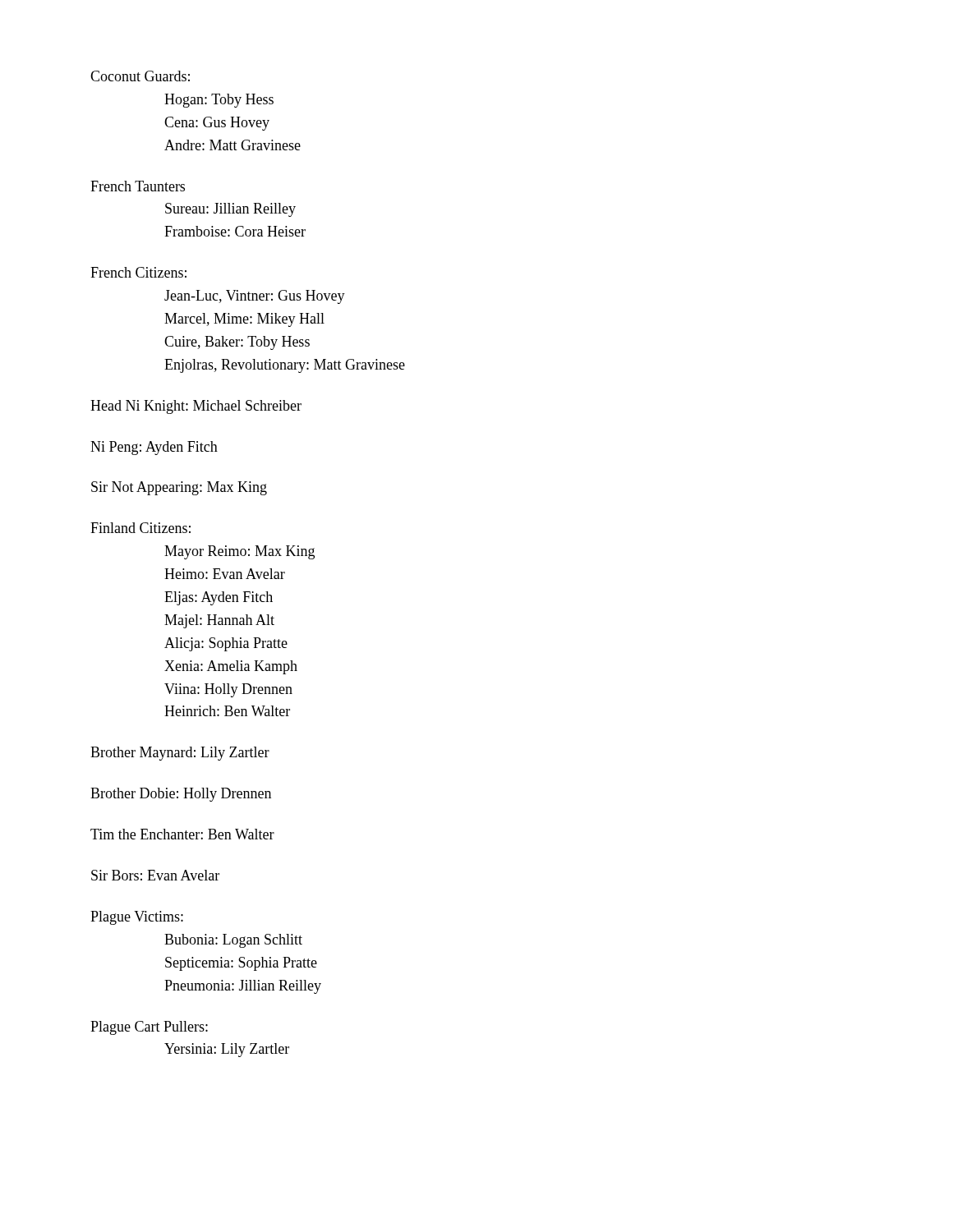
Task: Click the passage that begins "French Taunters Sureau: Jillian Reilley Framboise:"
Action: [138, 186]
